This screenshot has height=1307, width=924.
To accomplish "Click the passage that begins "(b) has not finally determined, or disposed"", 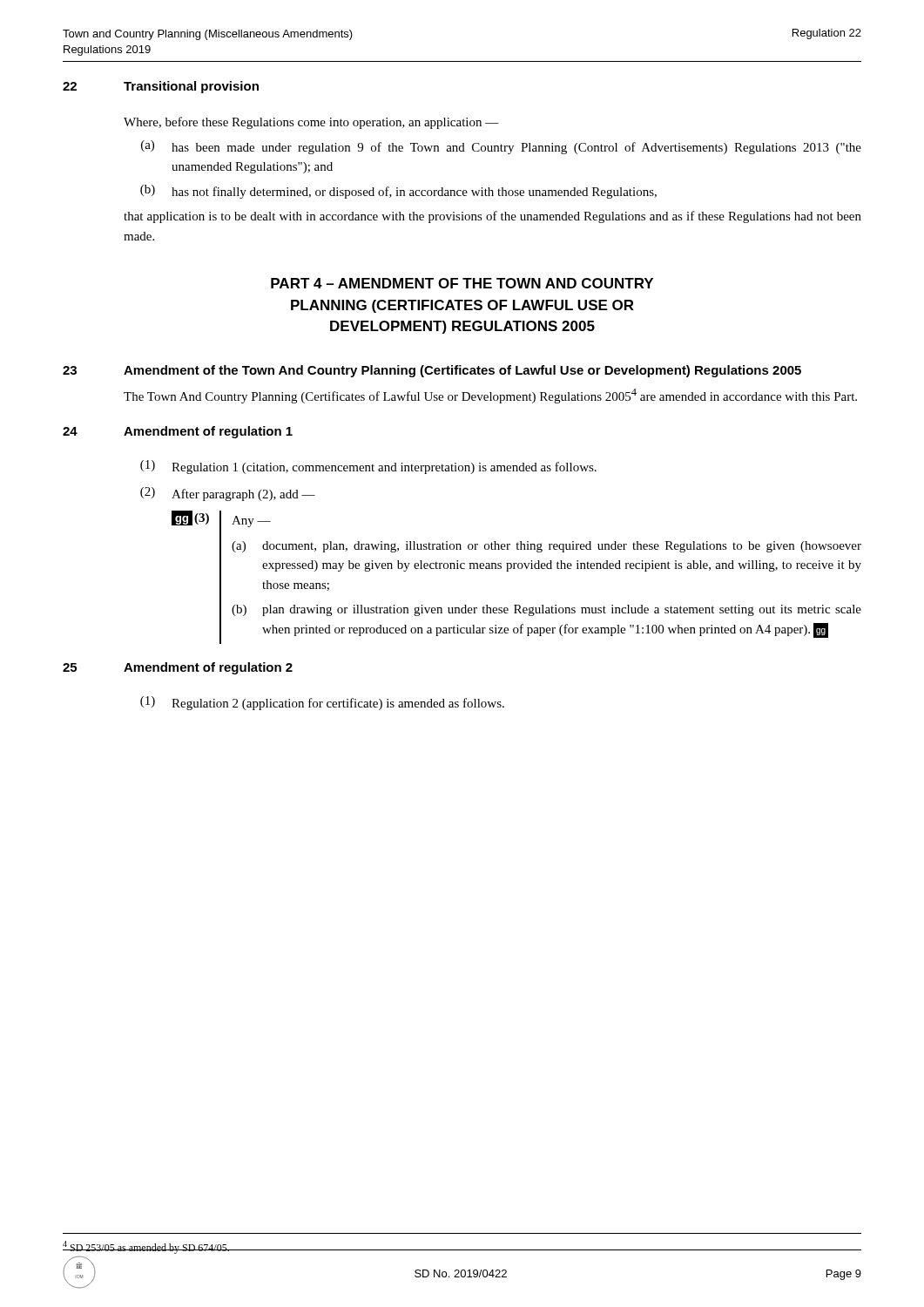I will [x=492, y=191].
